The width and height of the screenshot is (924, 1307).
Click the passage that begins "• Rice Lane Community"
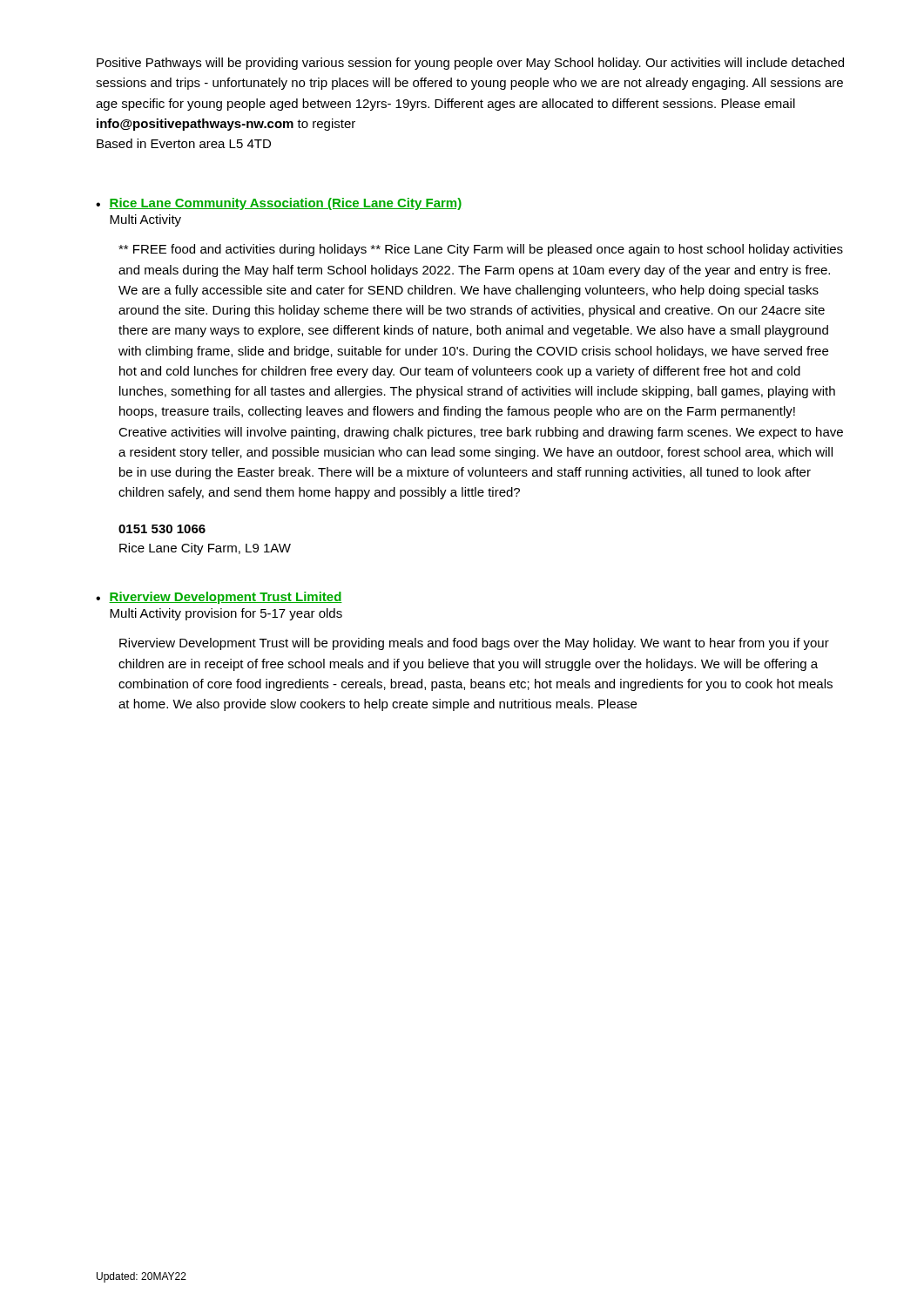[x=279, y=211]
